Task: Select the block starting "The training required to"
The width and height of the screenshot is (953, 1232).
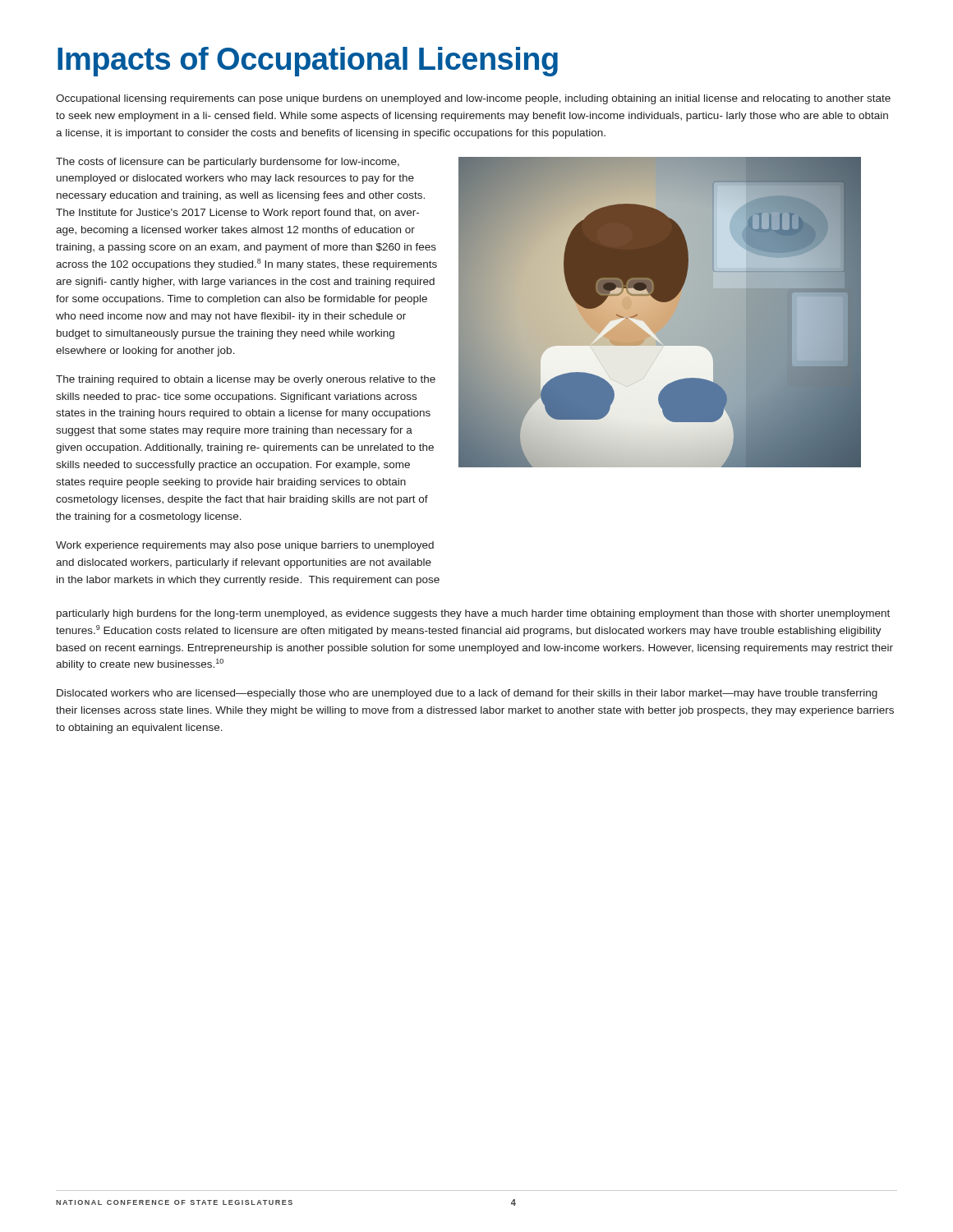Action: coord(246,447)
